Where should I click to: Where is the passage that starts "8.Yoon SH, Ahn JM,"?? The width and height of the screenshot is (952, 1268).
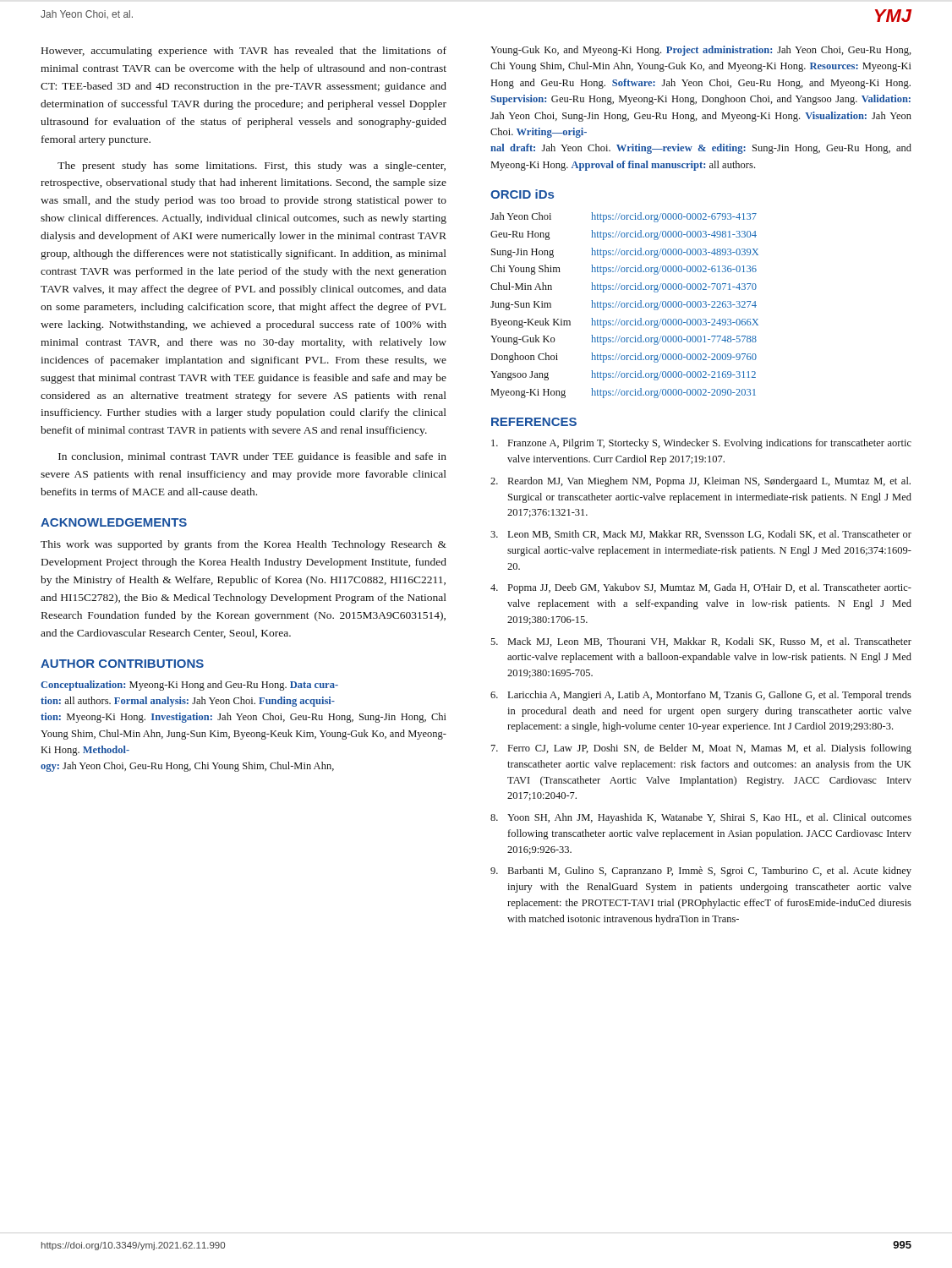click(x=701, y=834)
